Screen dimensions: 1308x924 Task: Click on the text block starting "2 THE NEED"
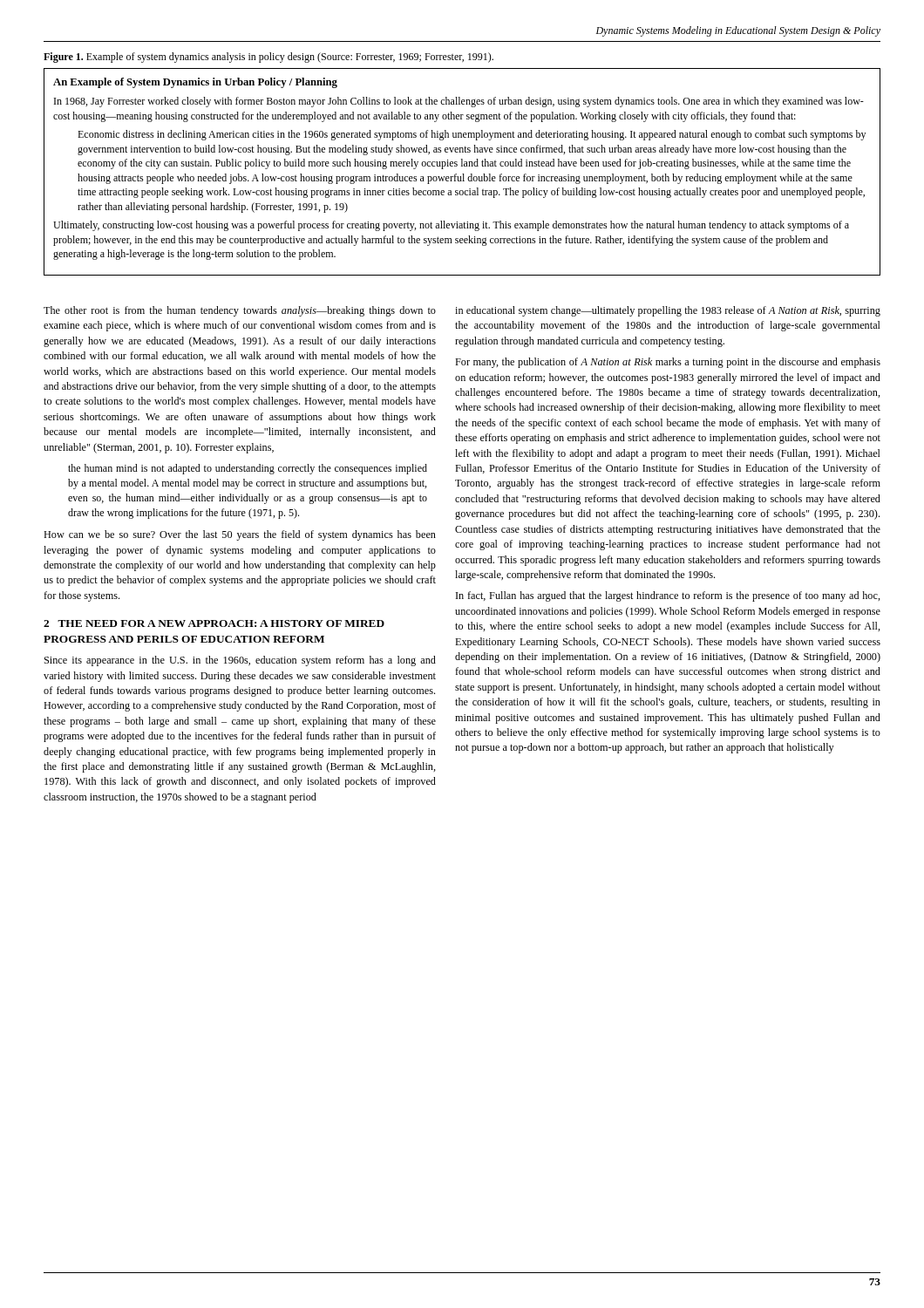214,631
